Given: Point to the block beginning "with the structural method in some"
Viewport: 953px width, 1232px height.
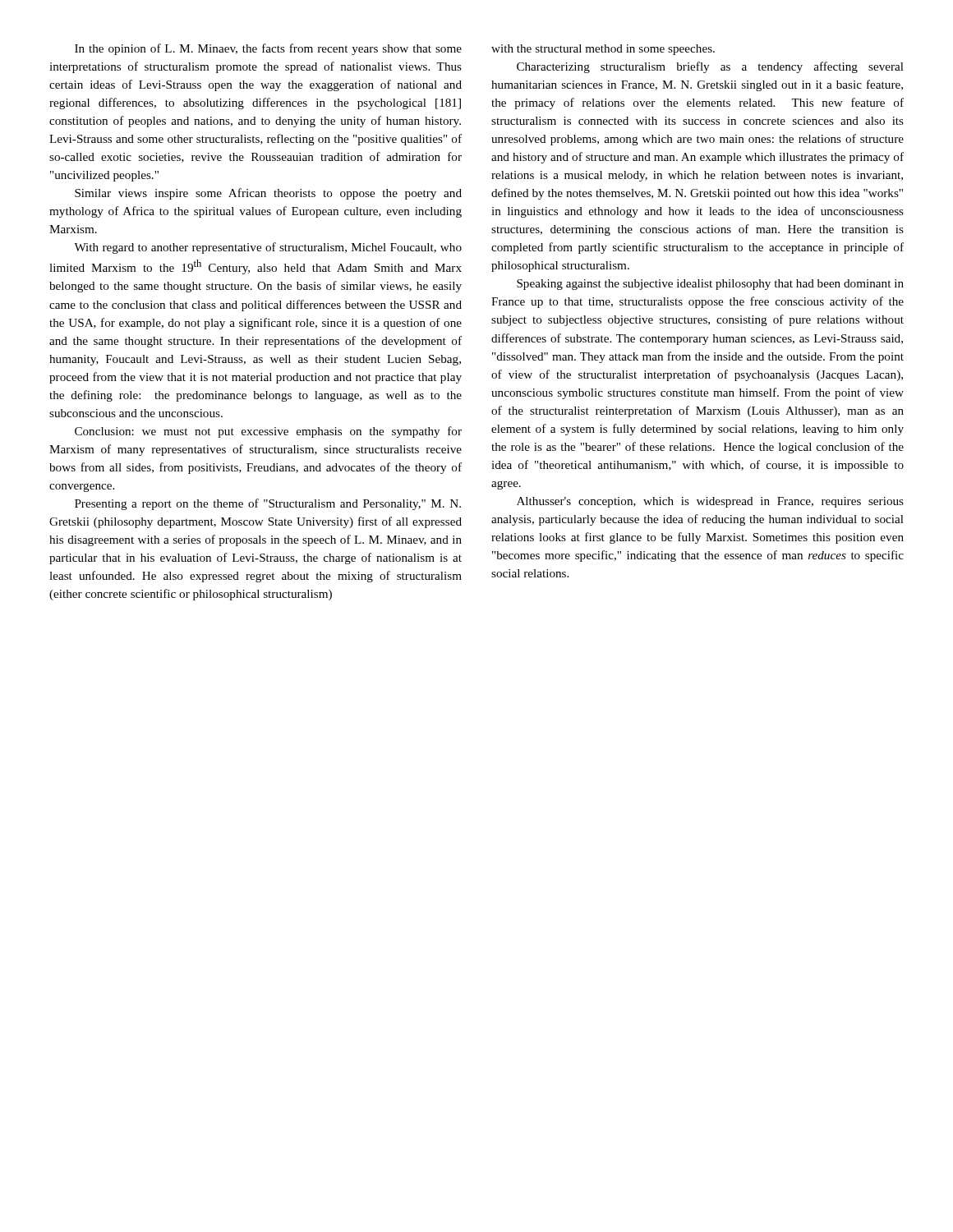Looking at the screenshot, I should 698,311.
